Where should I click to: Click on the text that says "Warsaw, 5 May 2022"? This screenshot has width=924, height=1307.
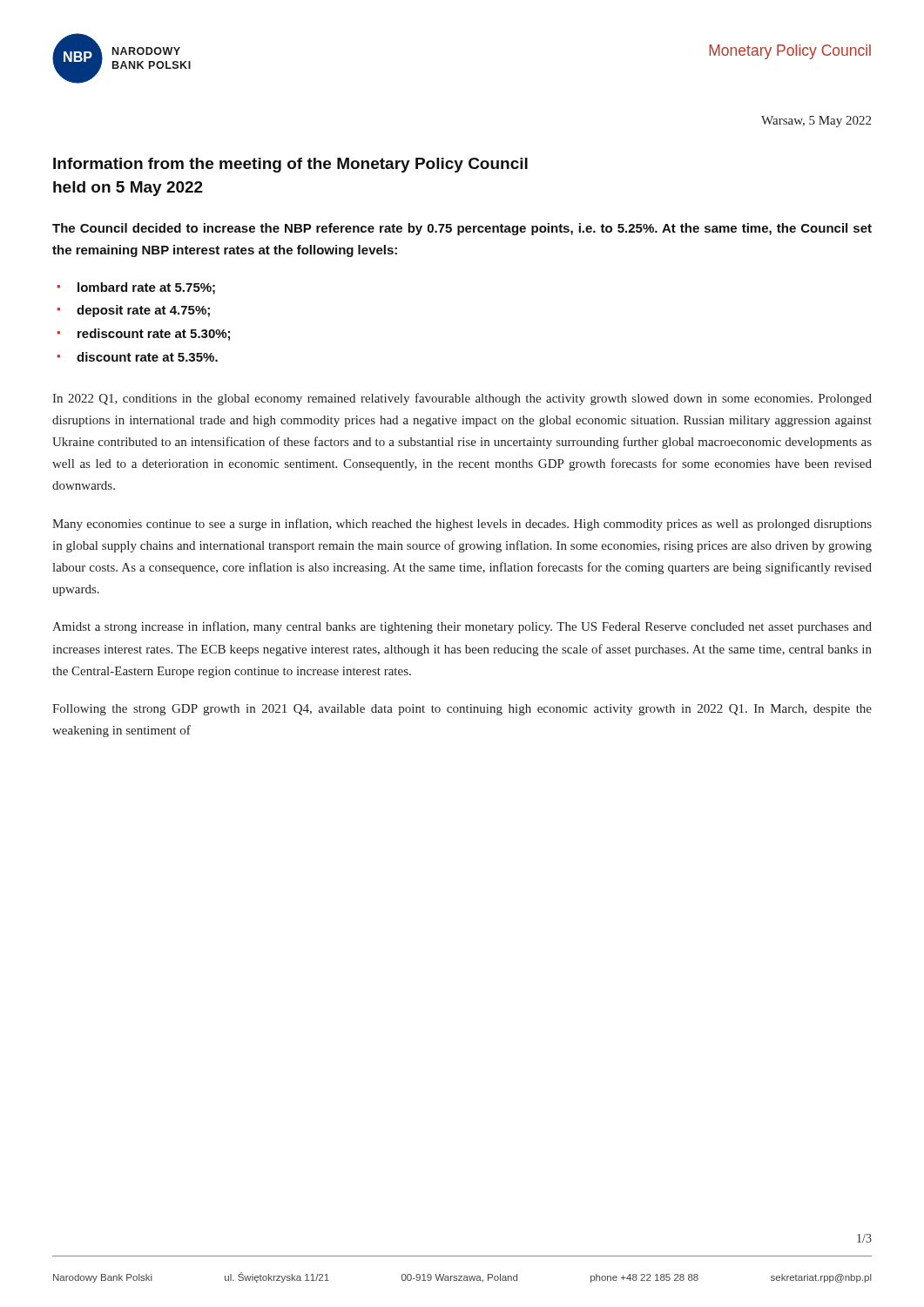click(x=816, y=120)
